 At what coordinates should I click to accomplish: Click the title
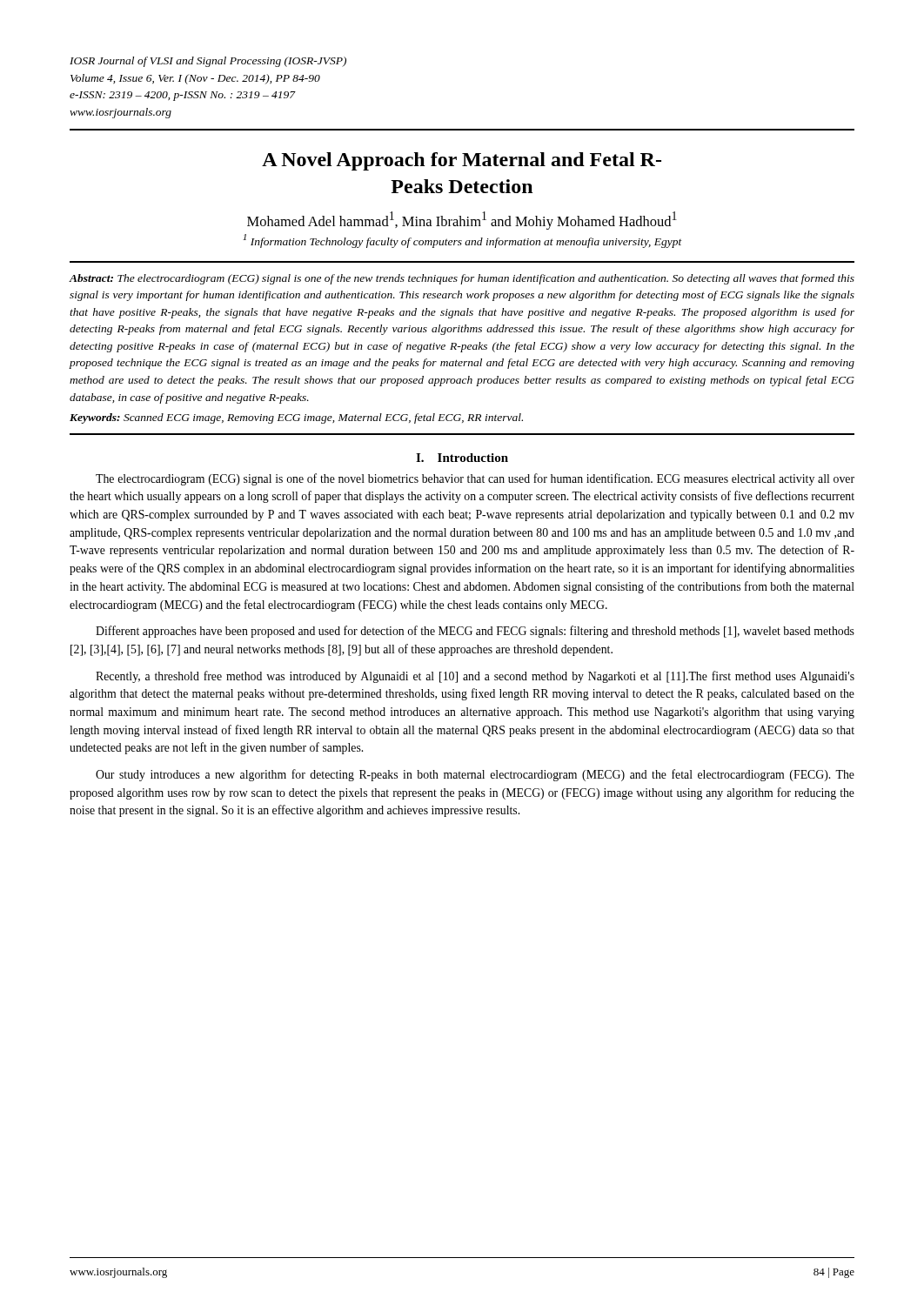pyautogui.click(x=462, y=174)
